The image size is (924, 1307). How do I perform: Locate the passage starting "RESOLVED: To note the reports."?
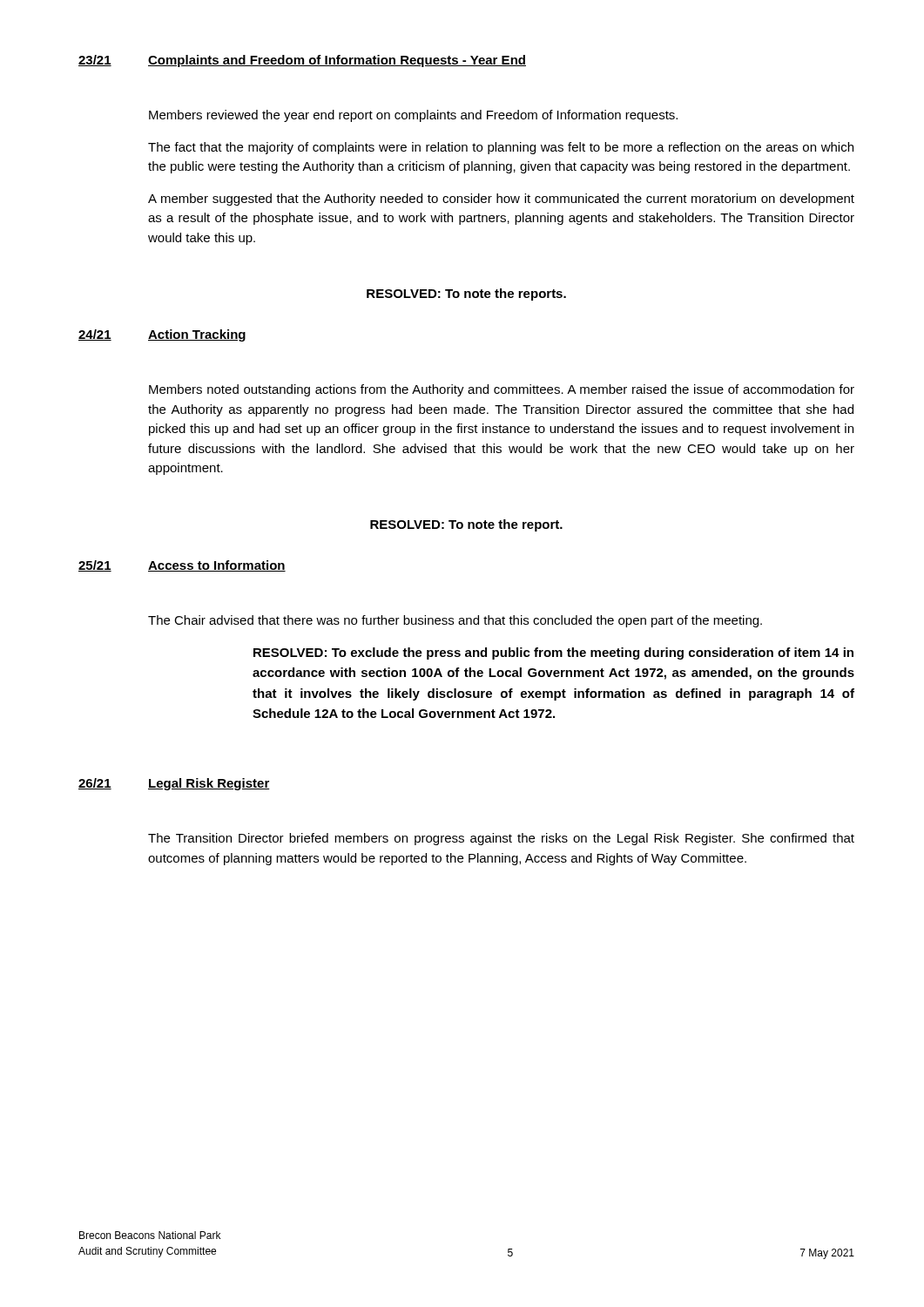(x=466, y=293)
